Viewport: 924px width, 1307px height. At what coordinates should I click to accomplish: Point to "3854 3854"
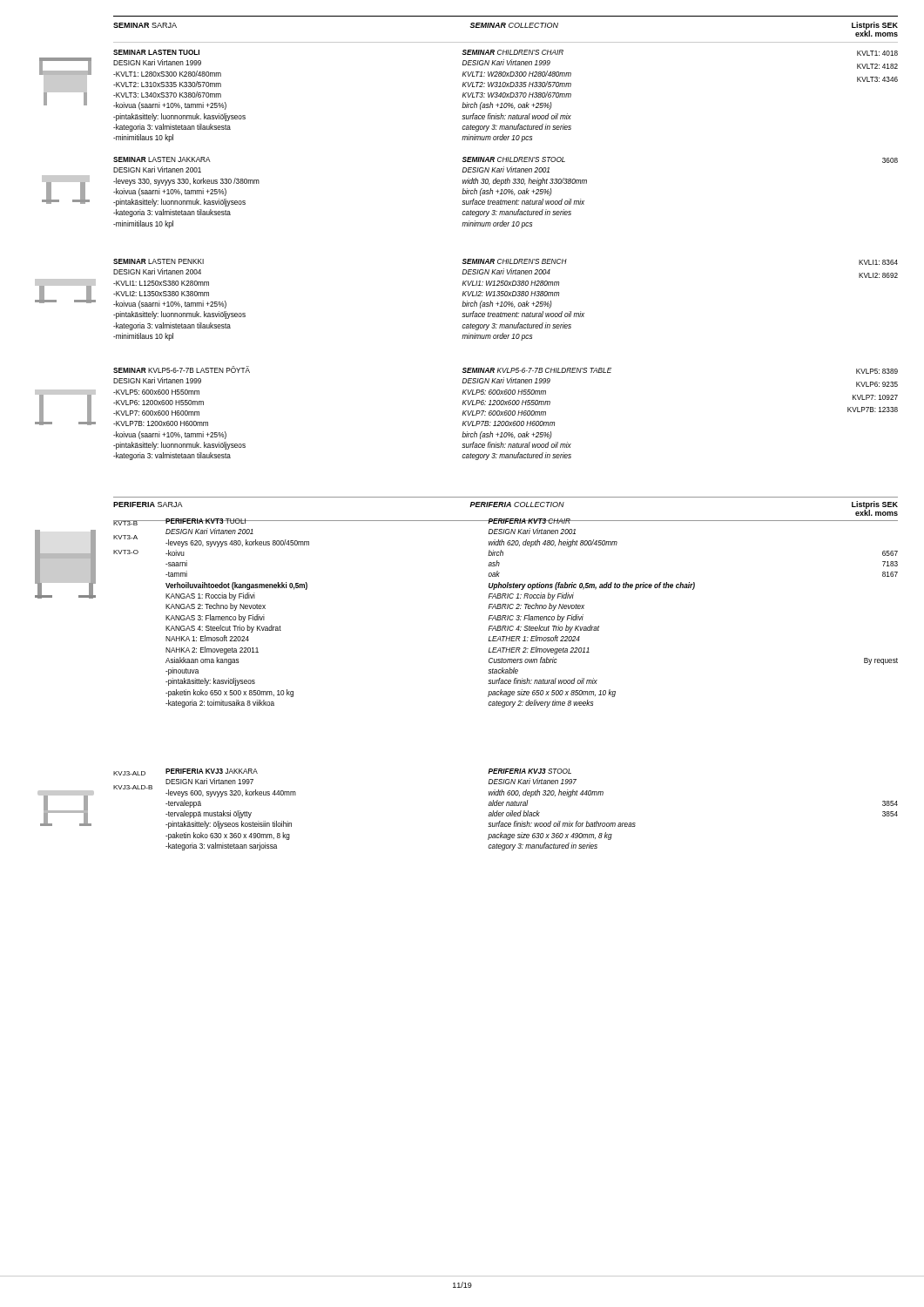(x=890, y=809)
